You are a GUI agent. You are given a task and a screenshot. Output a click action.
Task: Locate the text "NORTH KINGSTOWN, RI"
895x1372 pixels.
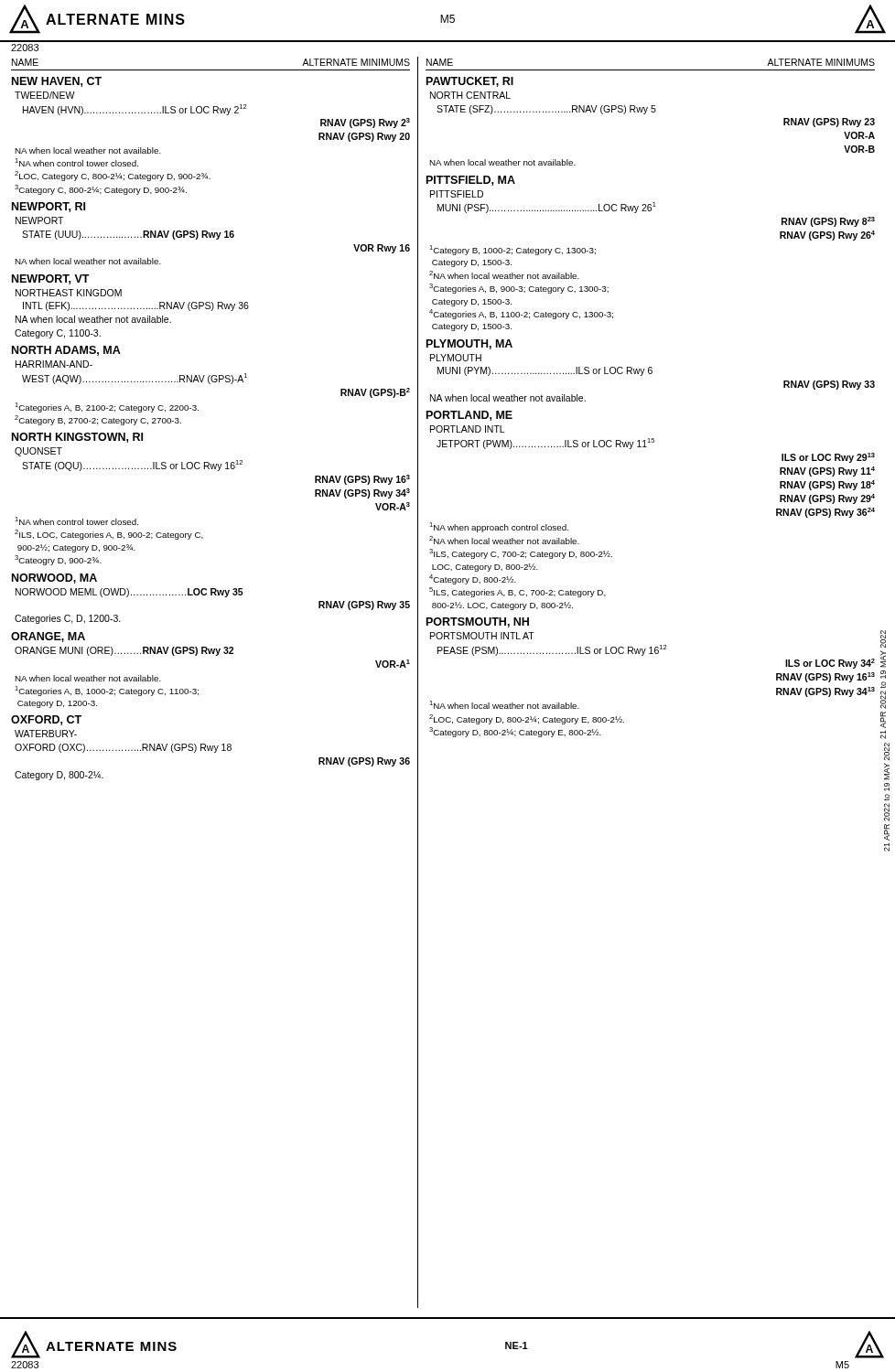(x=77, y=438)
